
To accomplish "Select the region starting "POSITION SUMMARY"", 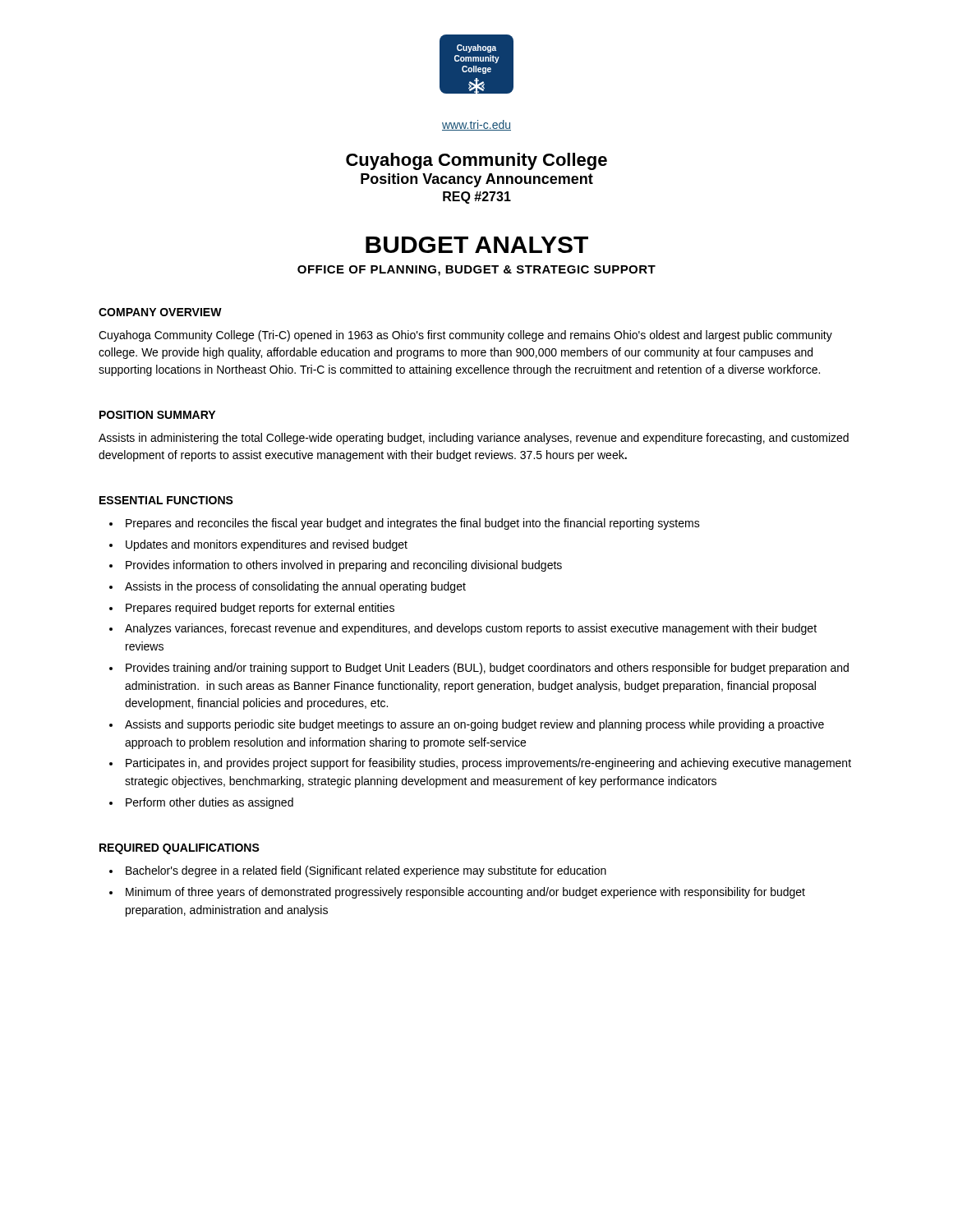I will click(157, 415).
